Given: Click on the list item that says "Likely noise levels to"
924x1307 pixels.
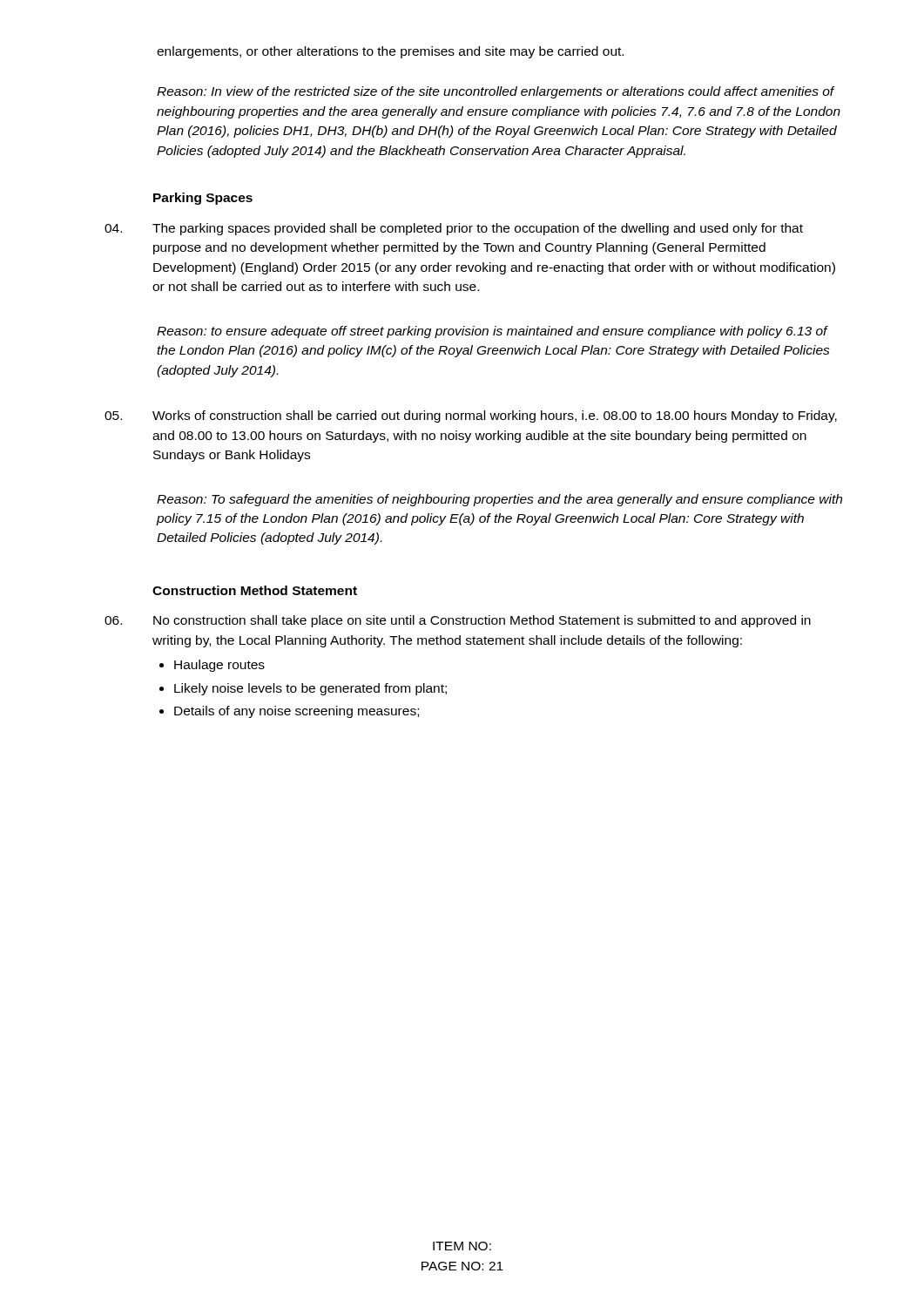Looking at the screenshot, I should [x=311, y=688].
